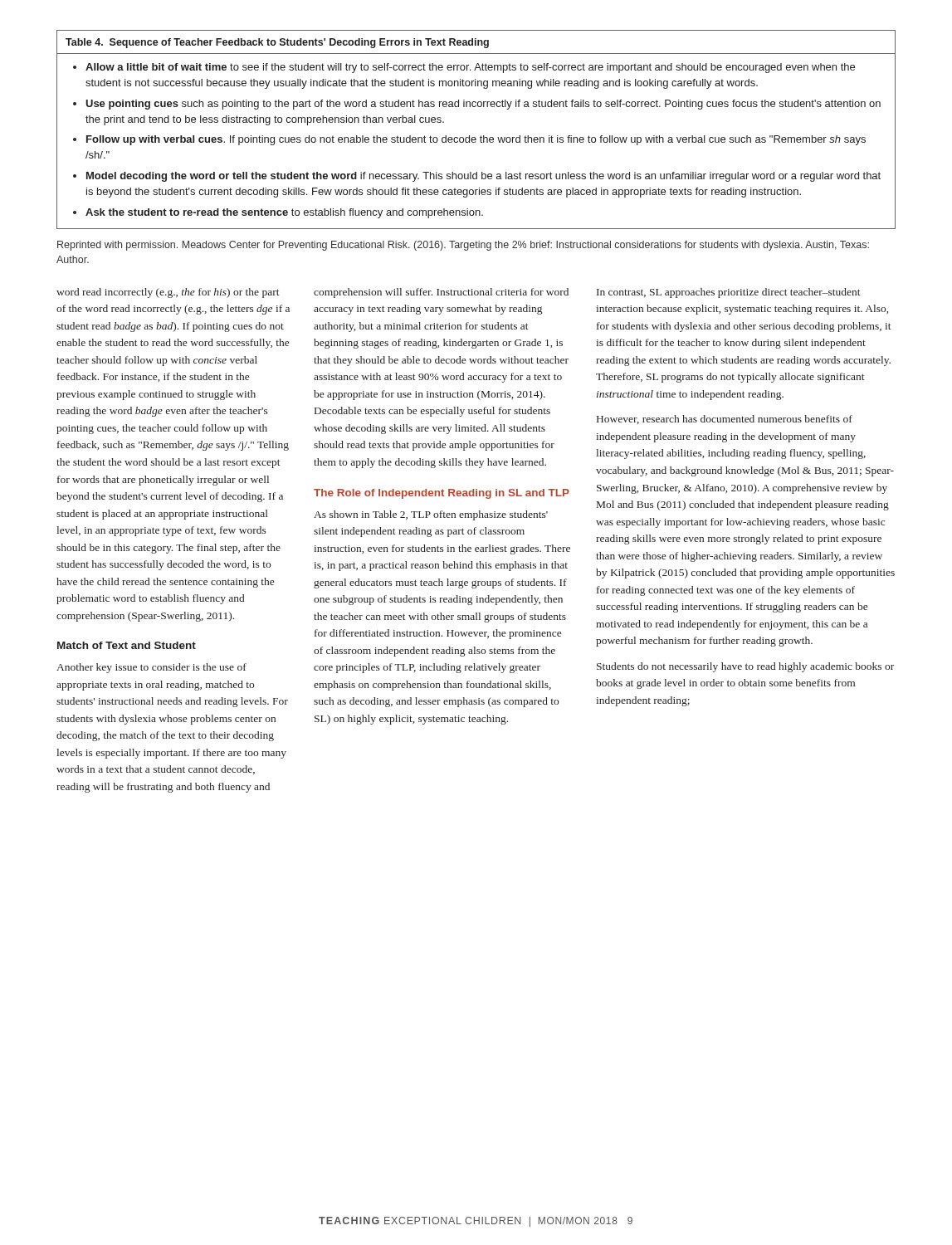Find the region starting "Another key issue"
The height and width of the screenshot is (1245, 952).
173,727
